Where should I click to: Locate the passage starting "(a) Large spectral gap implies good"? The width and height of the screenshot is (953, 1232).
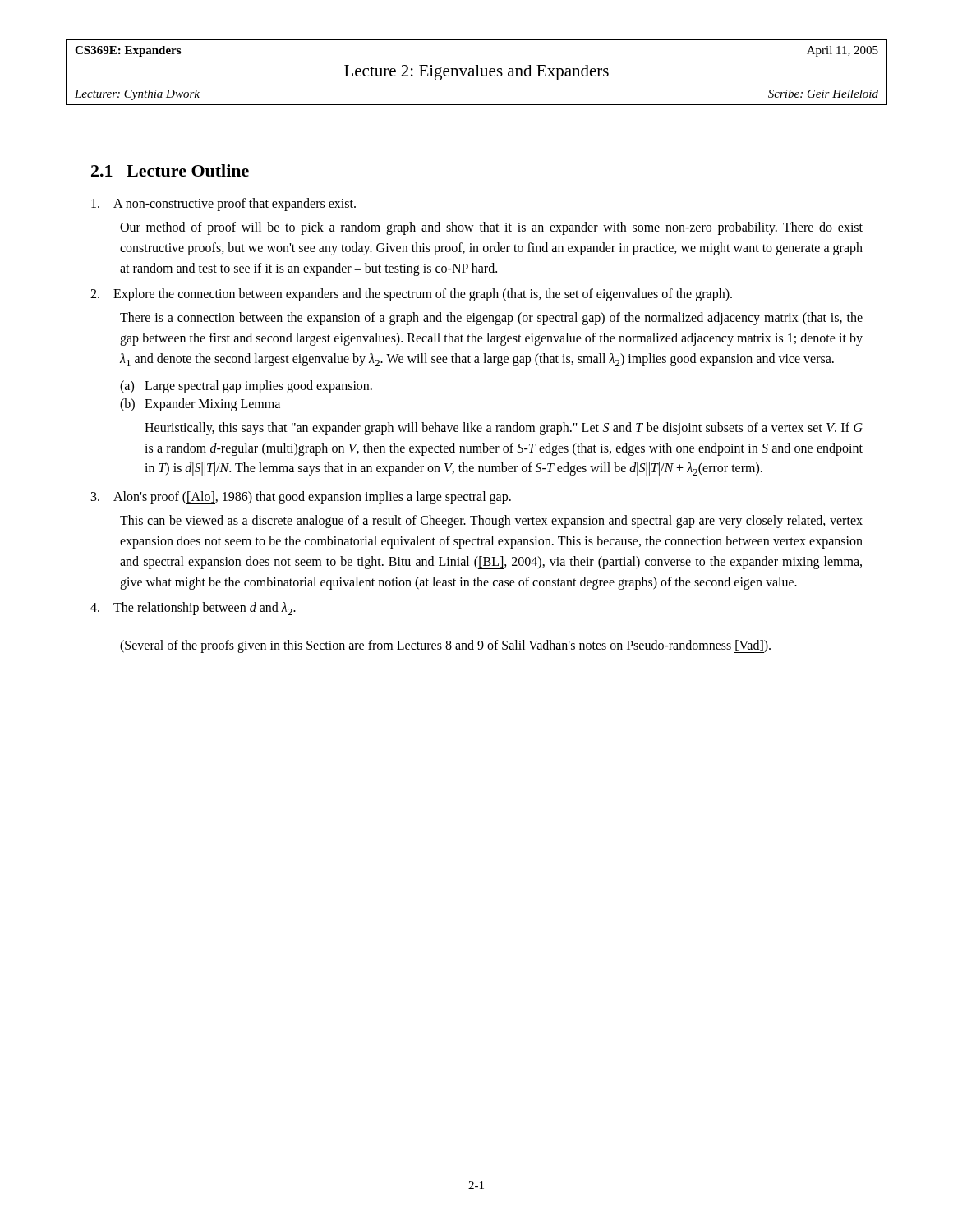[246, 386]
